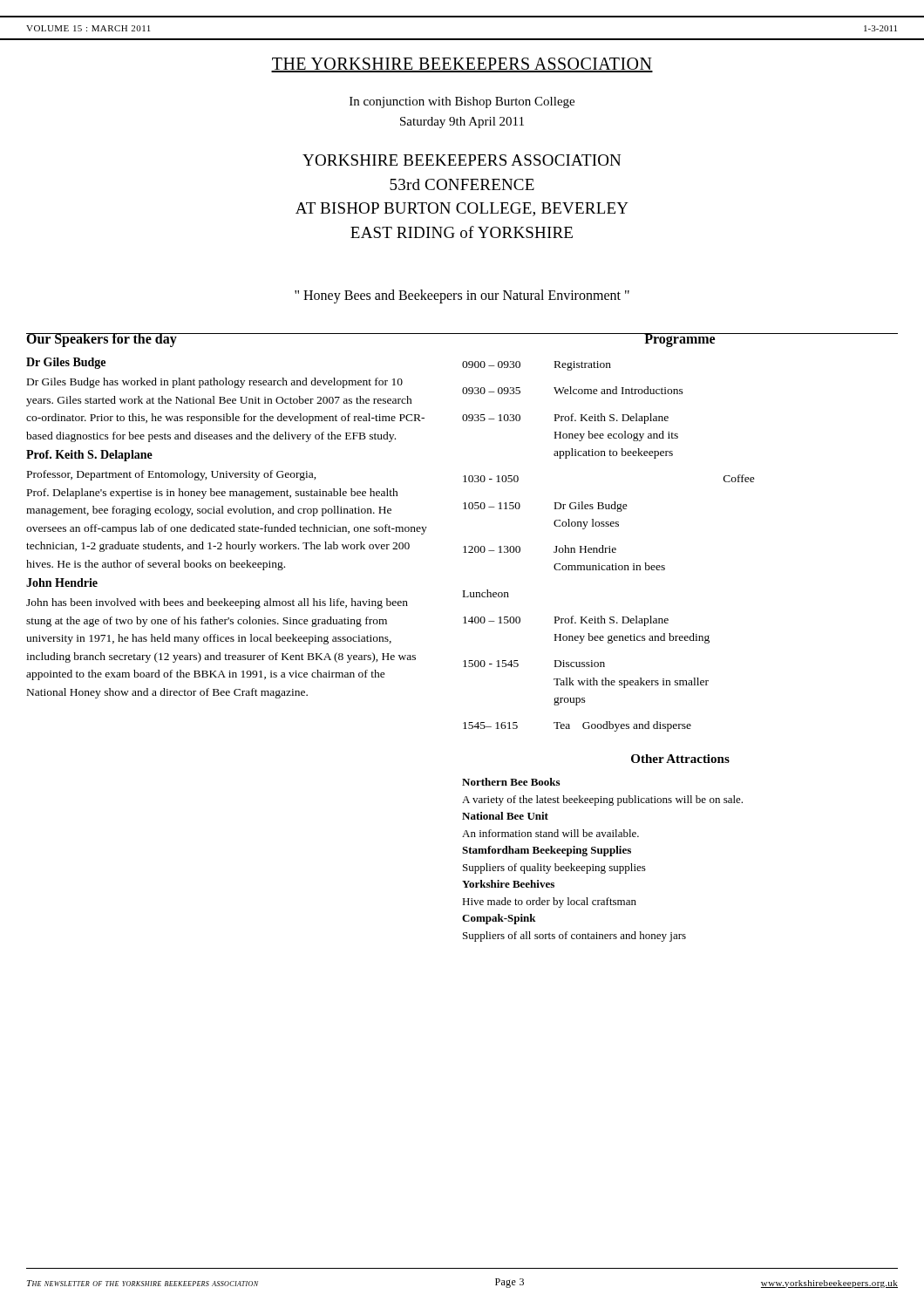Screen dimensions: 1308x924
Task: Find the list item with the text "1400 – 1500 Prof."
Action: (x=680, y=629)
